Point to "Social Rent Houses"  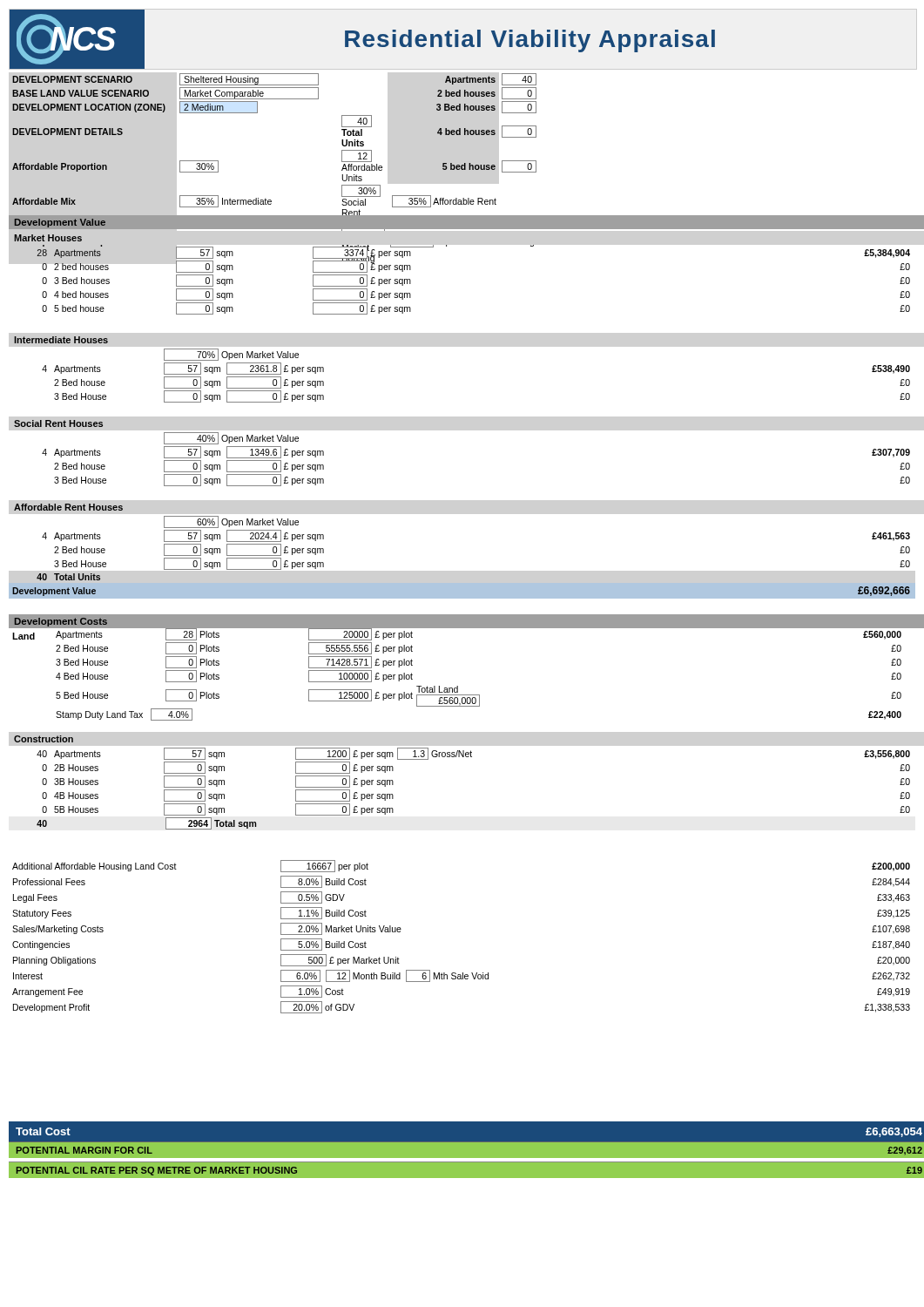[x=59, y=423]
